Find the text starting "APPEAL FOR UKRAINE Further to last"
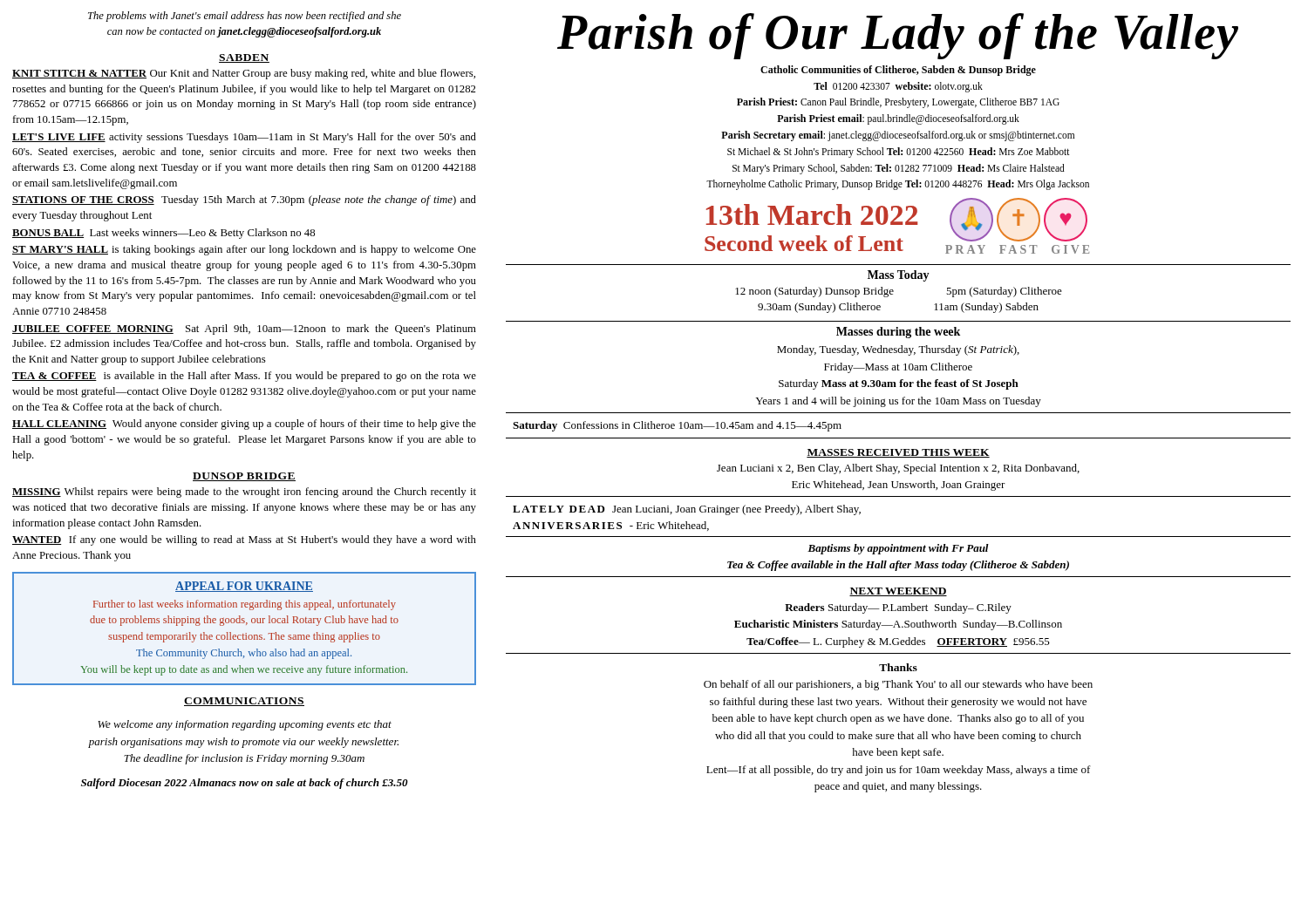1308x924 pixels. pos(244,629)
